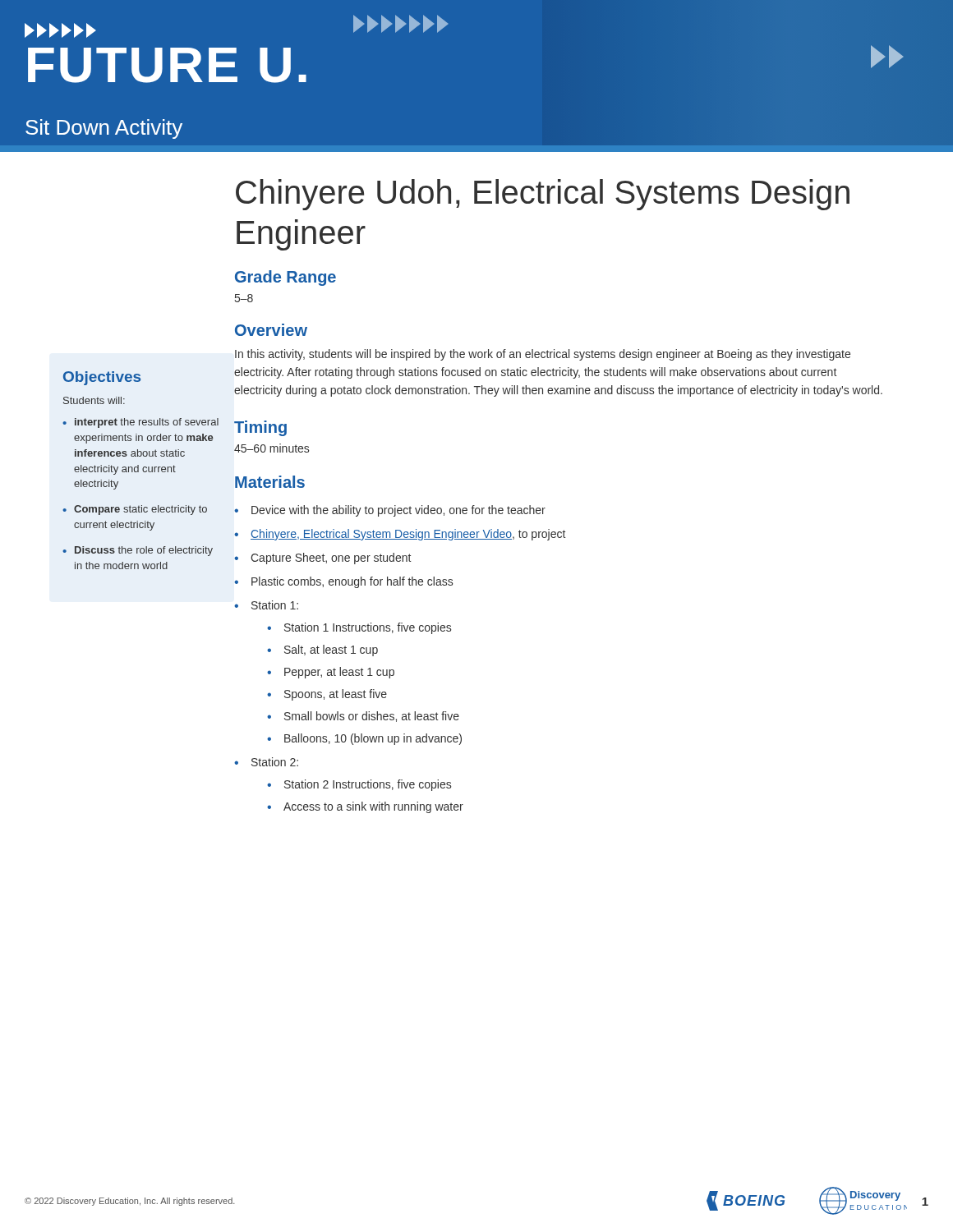Find the text starting "Compare static electricity"
Viewport: 953px width, 1232px height.
[x=141, y=517]
